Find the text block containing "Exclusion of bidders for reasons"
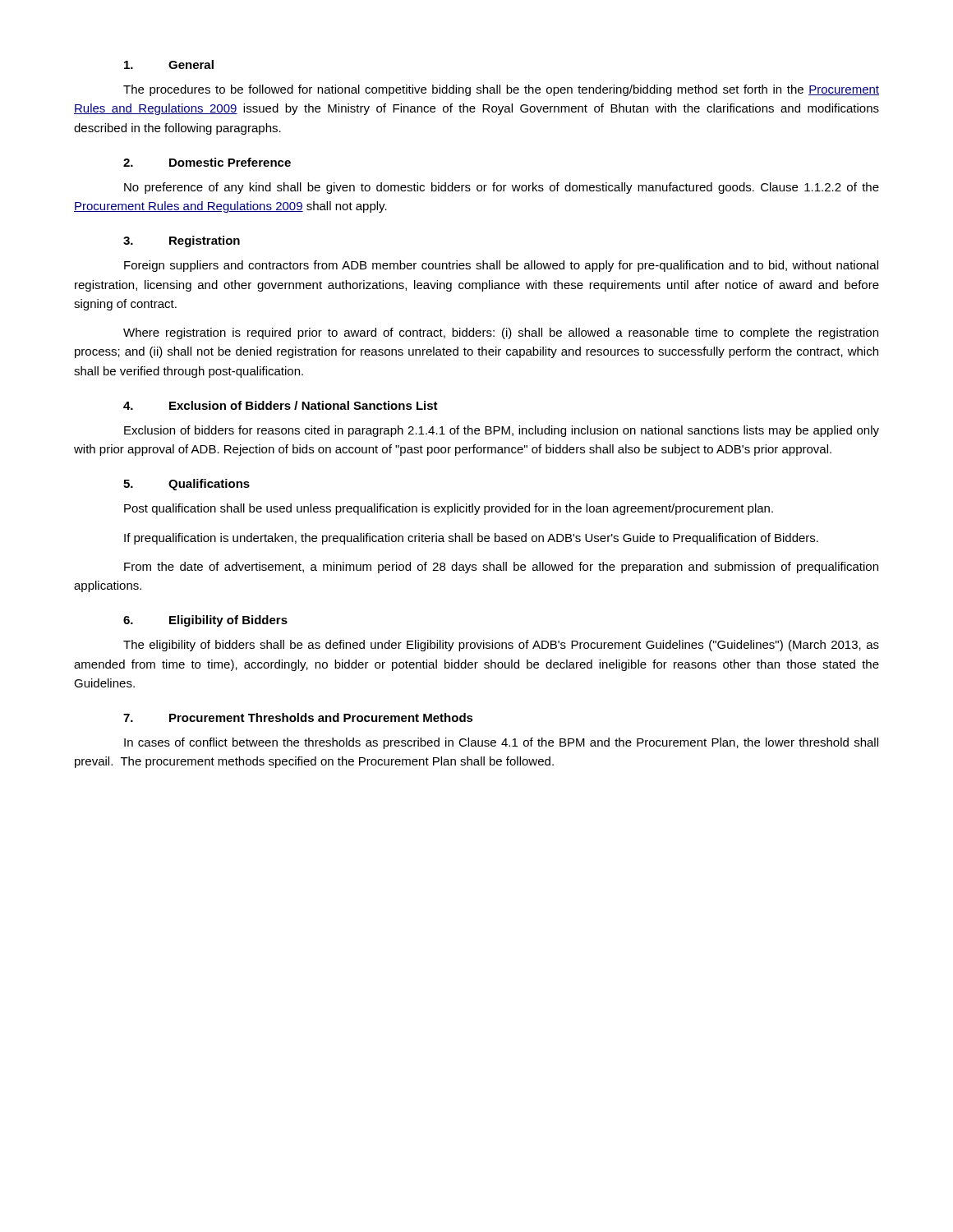Image resolution: width=953 pixels, height=1232 pixels. [x=476, y=439]
